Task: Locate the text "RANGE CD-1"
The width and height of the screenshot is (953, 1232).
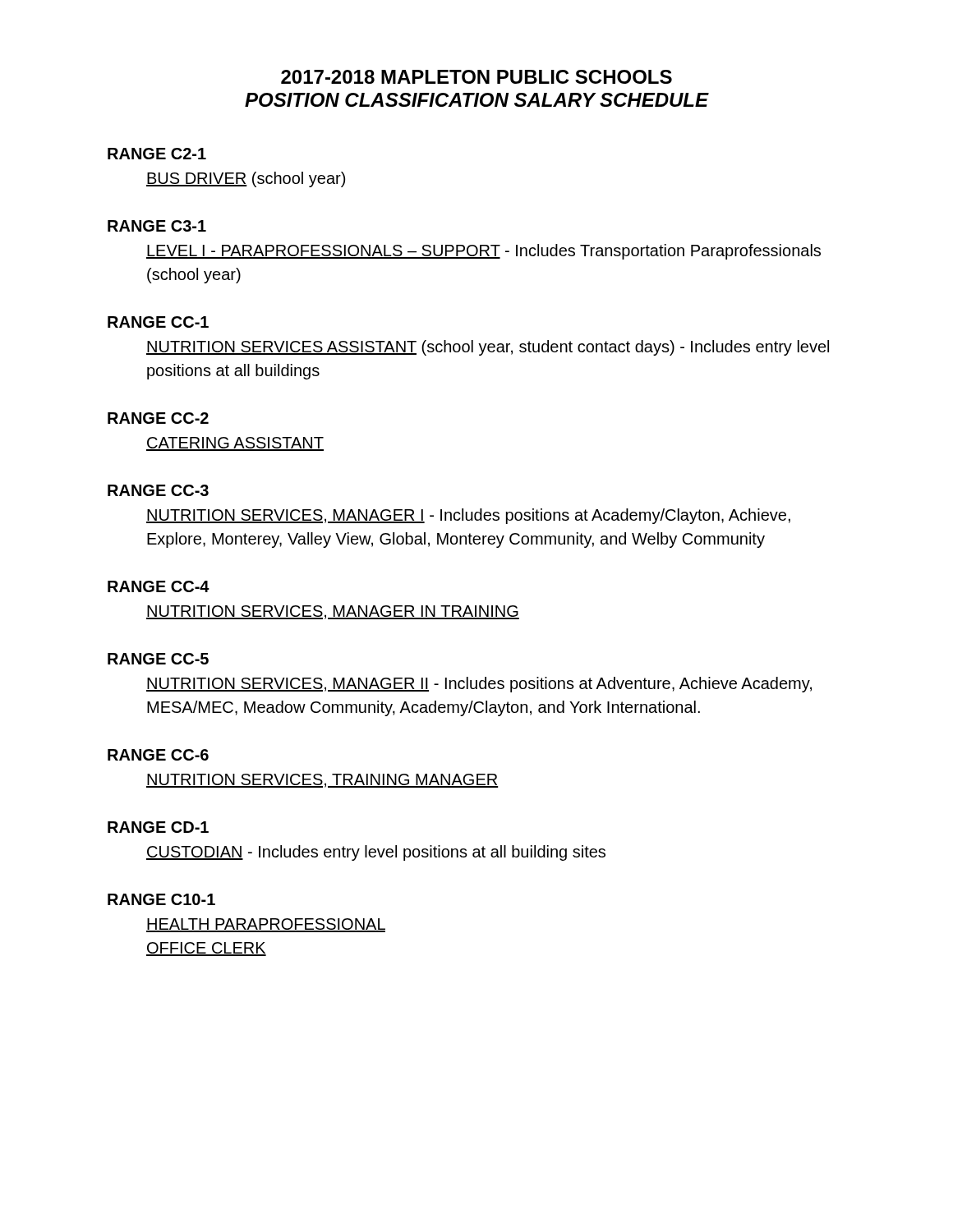Action: click(x=158, y=827)
